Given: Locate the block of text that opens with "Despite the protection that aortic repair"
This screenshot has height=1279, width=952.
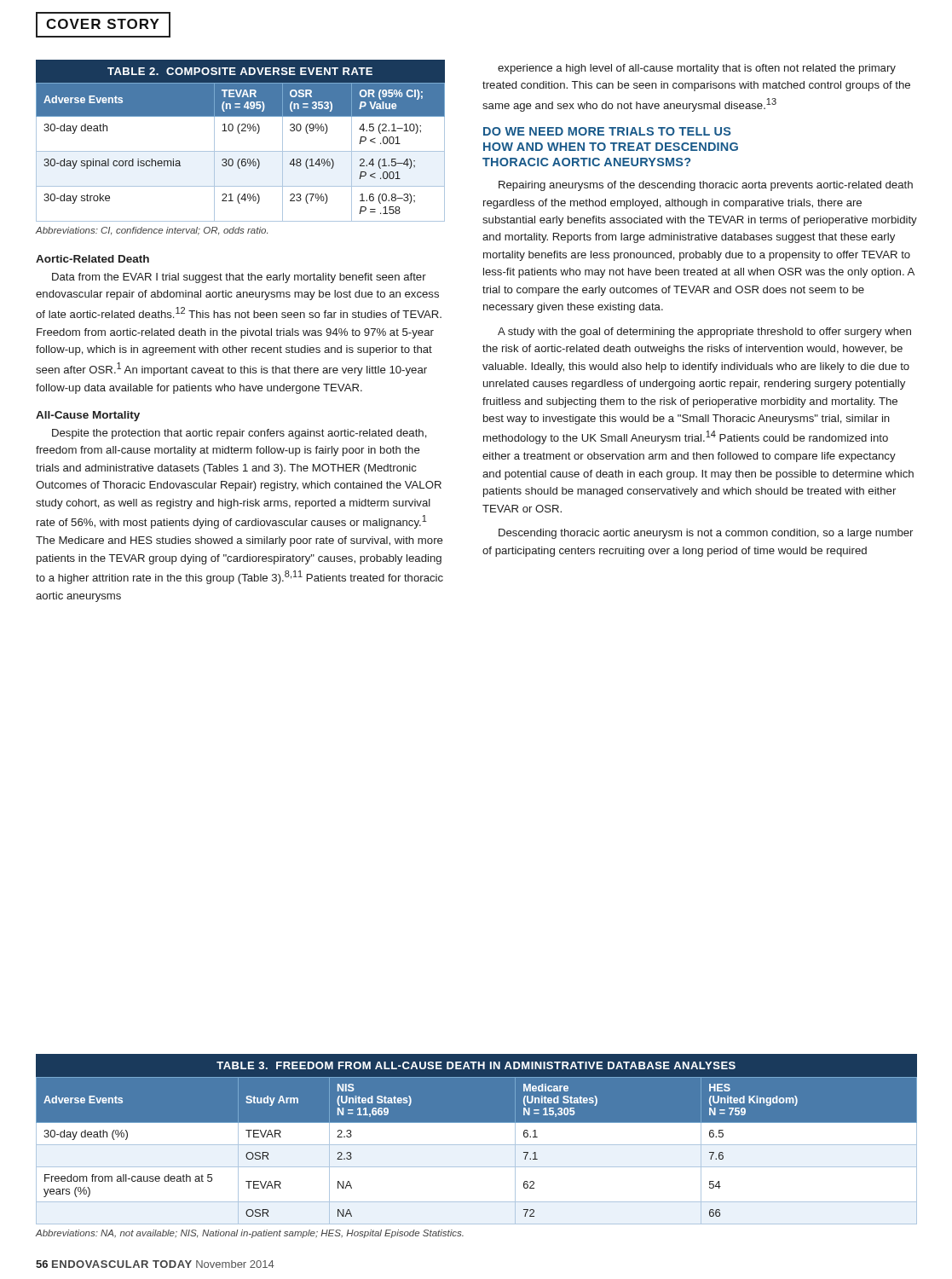Looking at the screenshot, I should 240,515.
